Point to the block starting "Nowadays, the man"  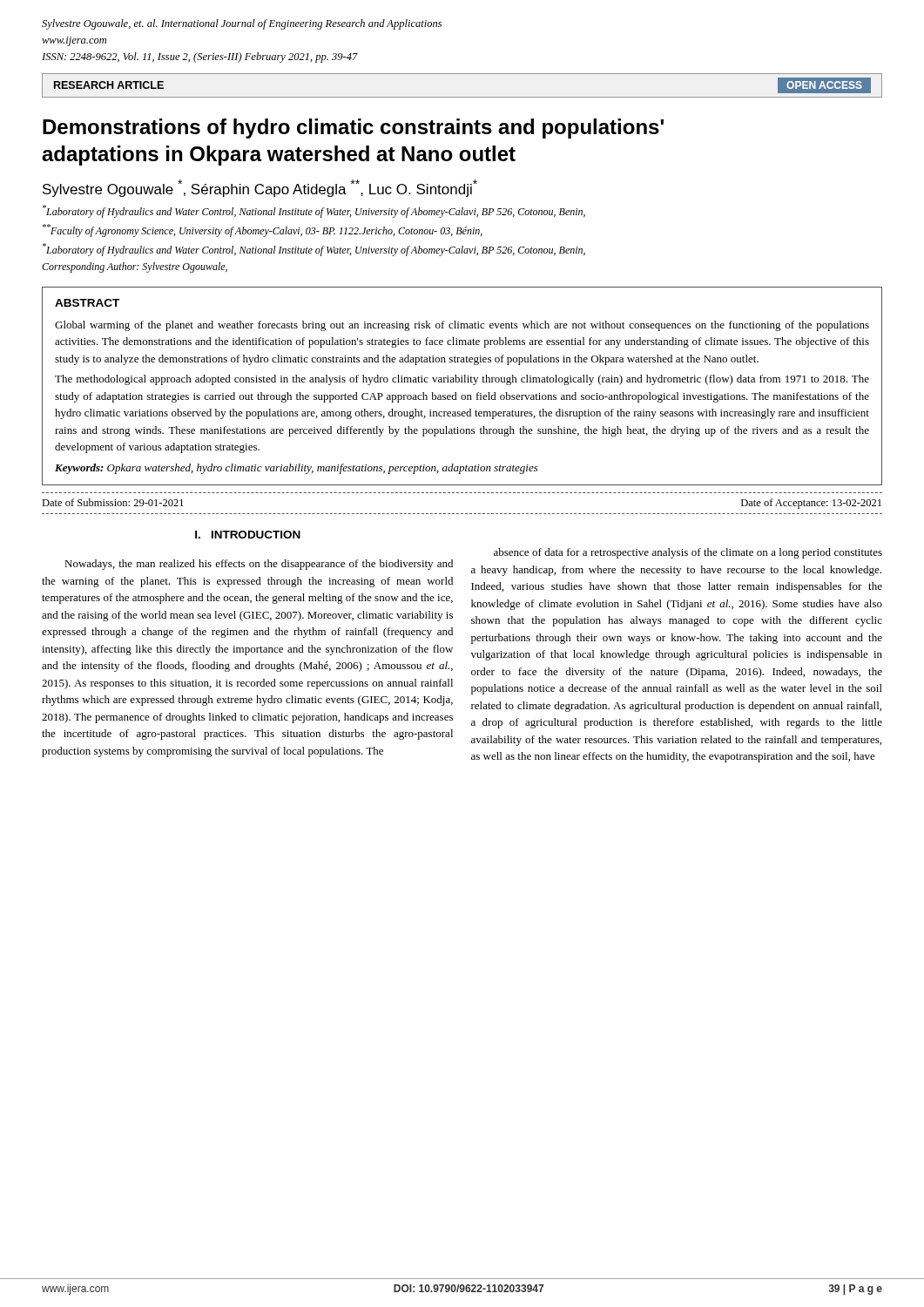248,657
